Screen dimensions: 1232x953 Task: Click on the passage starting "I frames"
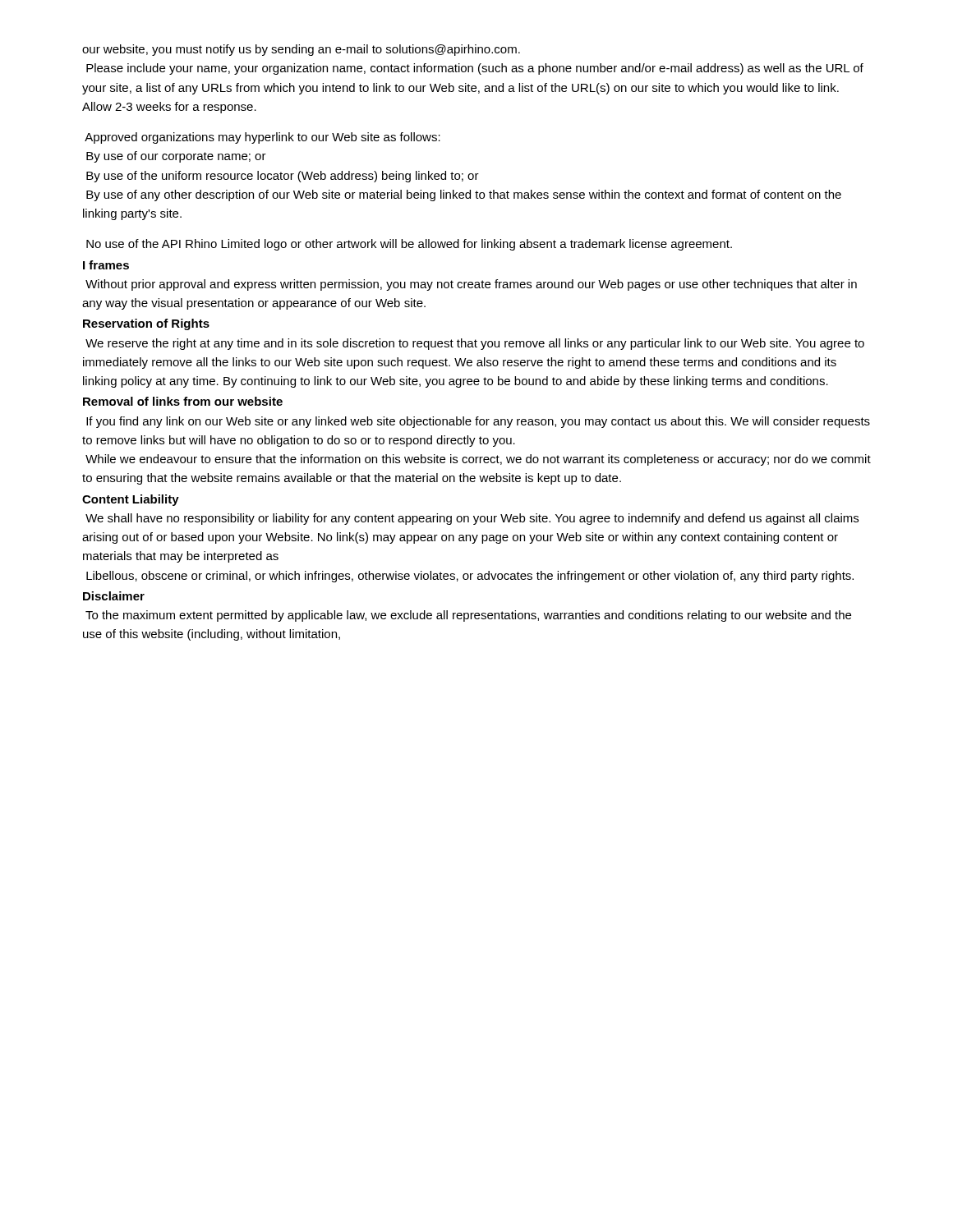tap(106, 264)
